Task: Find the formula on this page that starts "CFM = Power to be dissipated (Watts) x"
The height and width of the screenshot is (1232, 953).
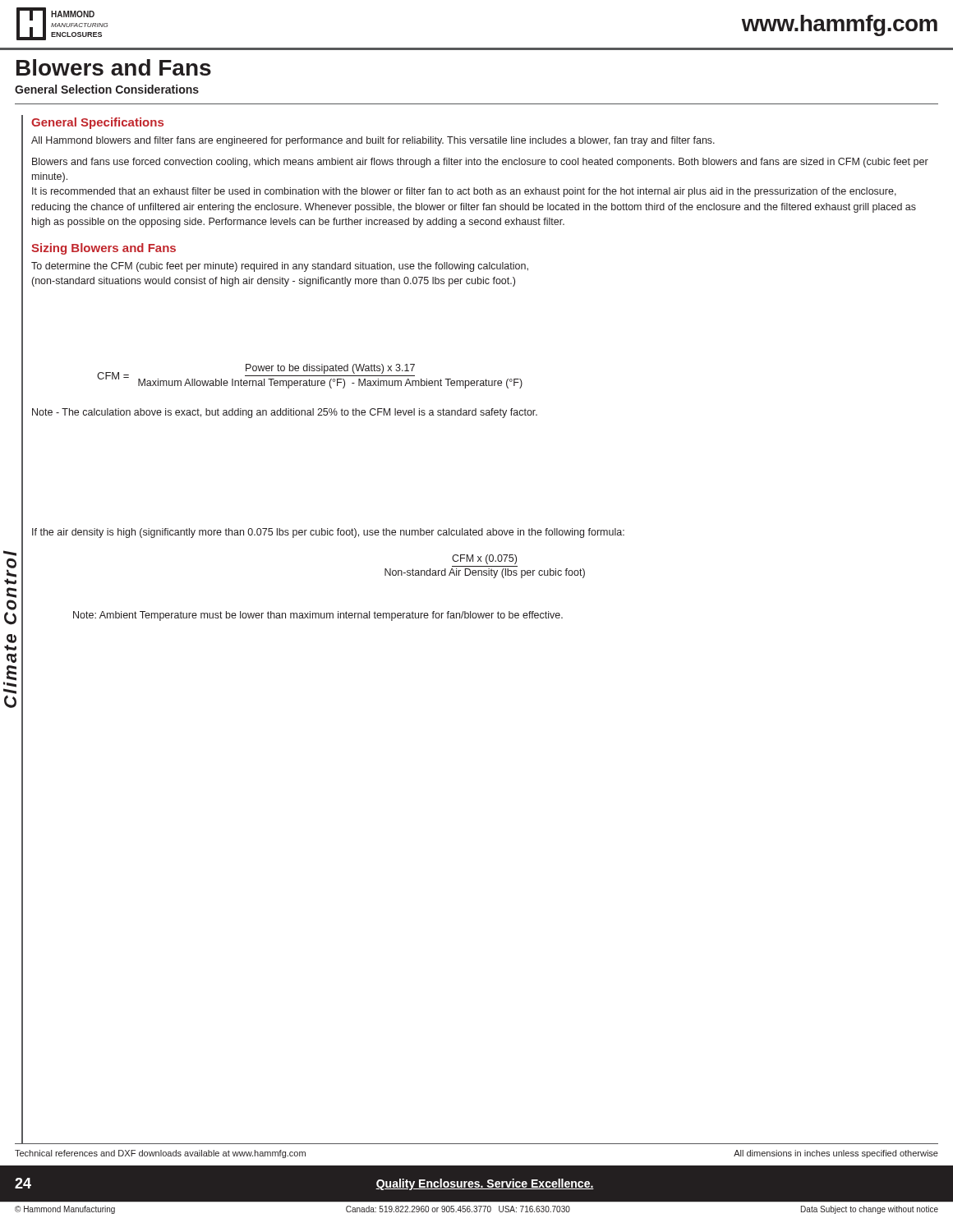Action: (518, 375)
